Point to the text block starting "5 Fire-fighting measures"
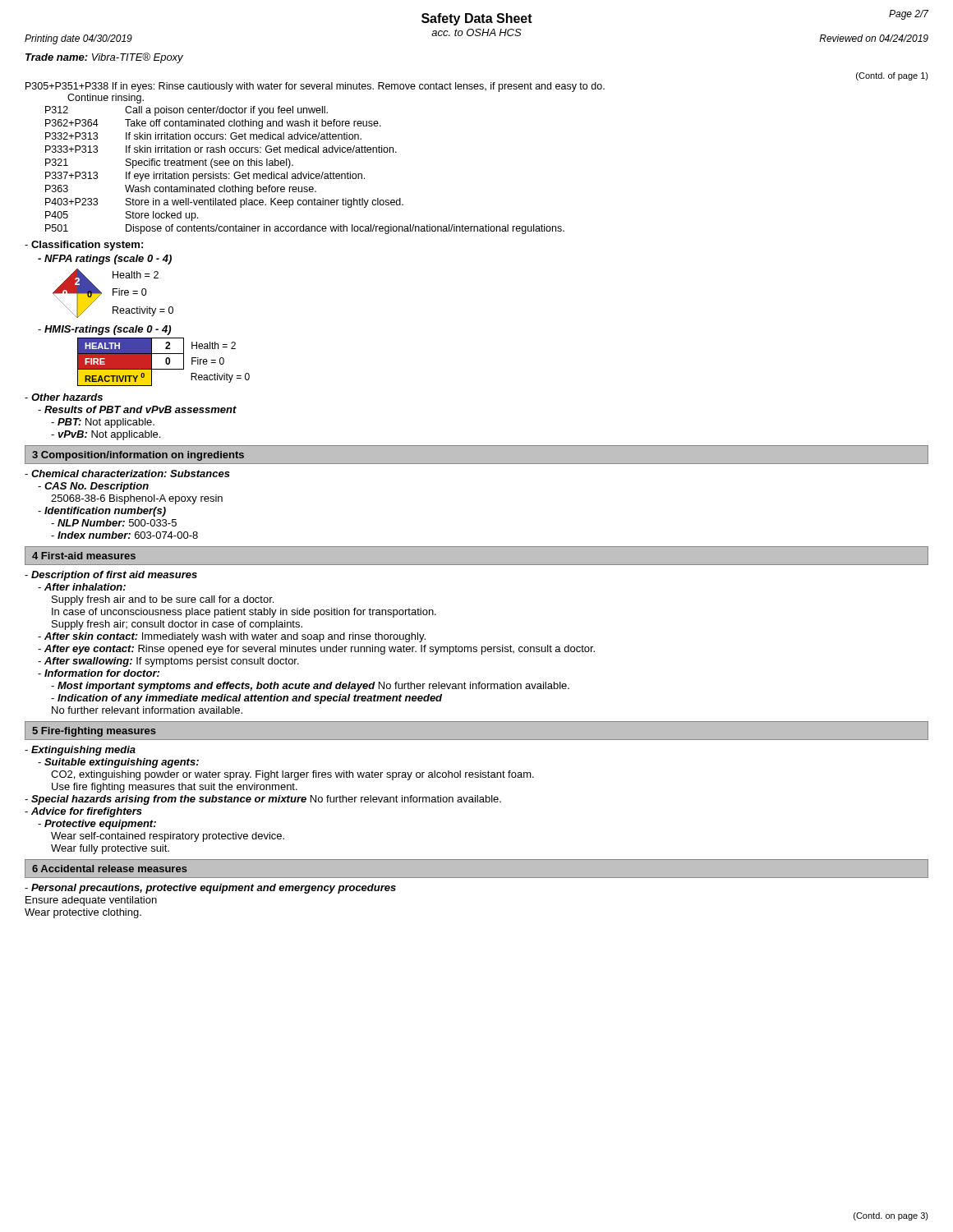 tap(94, 730)
